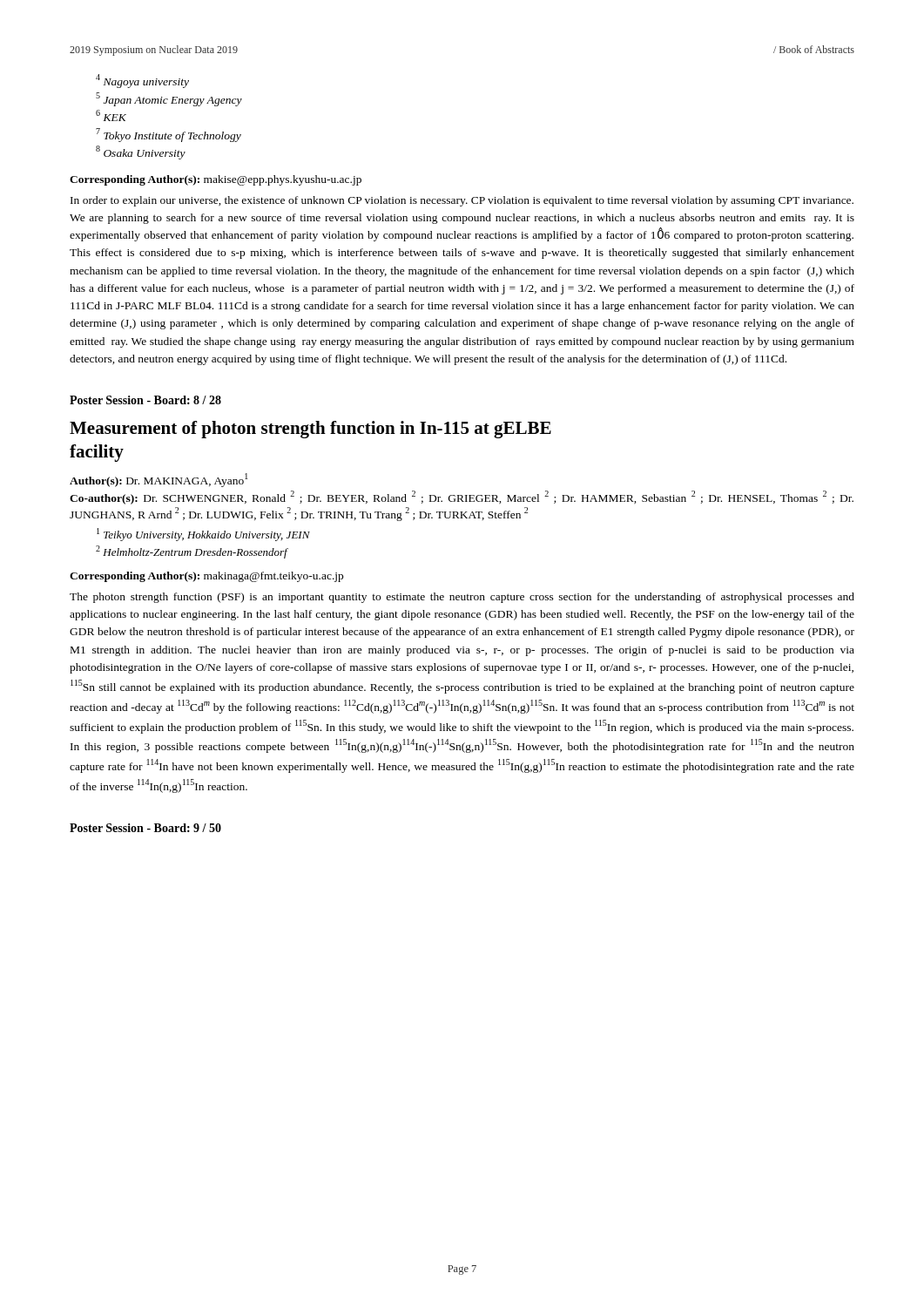The image size is (924, 1307).
Task: Click on the element starting "1 Teikyo University, Hokkaido University,"
Action: pyautogui.click(x=203, y=534)
